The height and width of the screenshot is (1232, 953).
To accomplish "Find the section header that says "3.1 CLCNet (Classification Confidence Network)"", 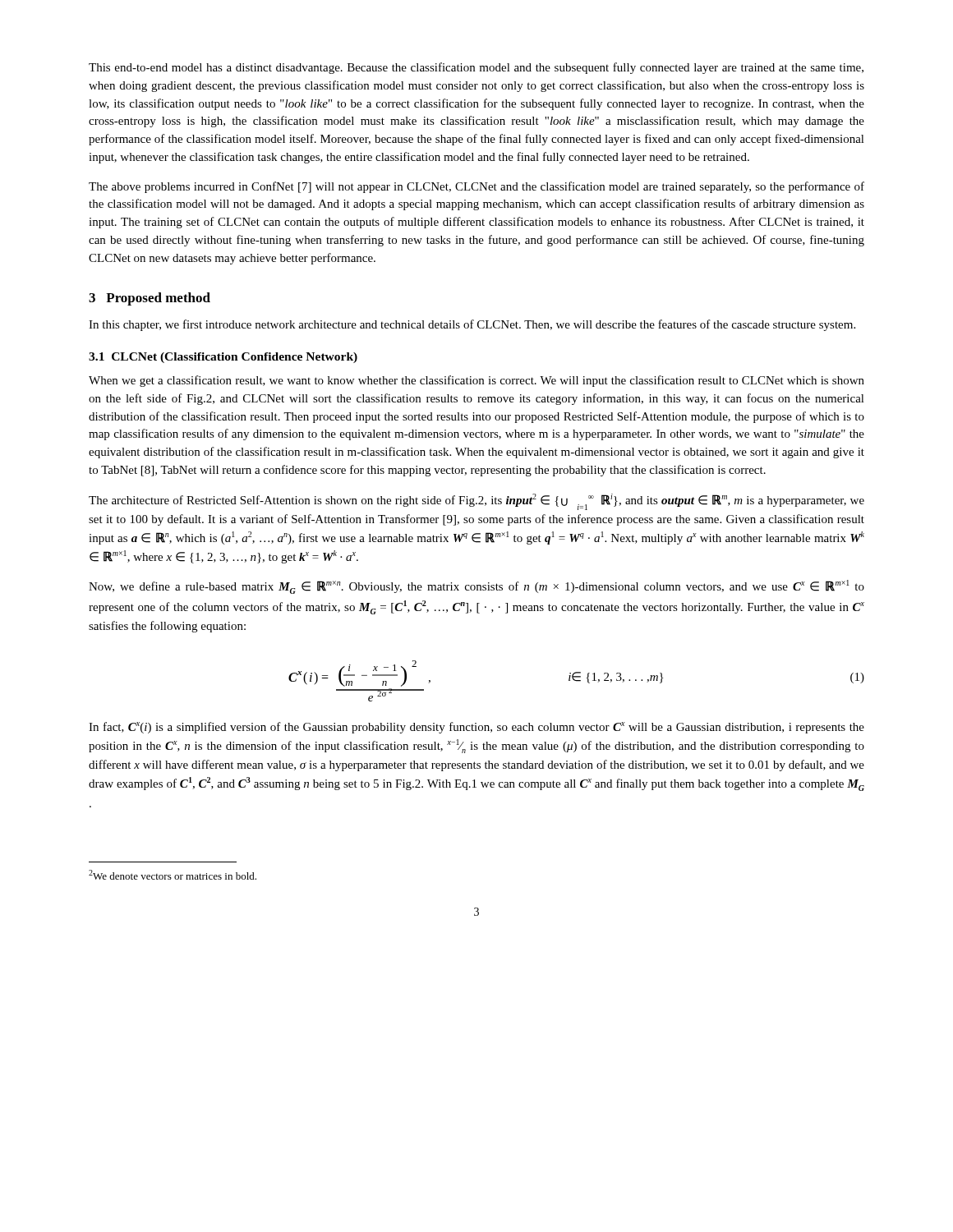I will [223, 358].
